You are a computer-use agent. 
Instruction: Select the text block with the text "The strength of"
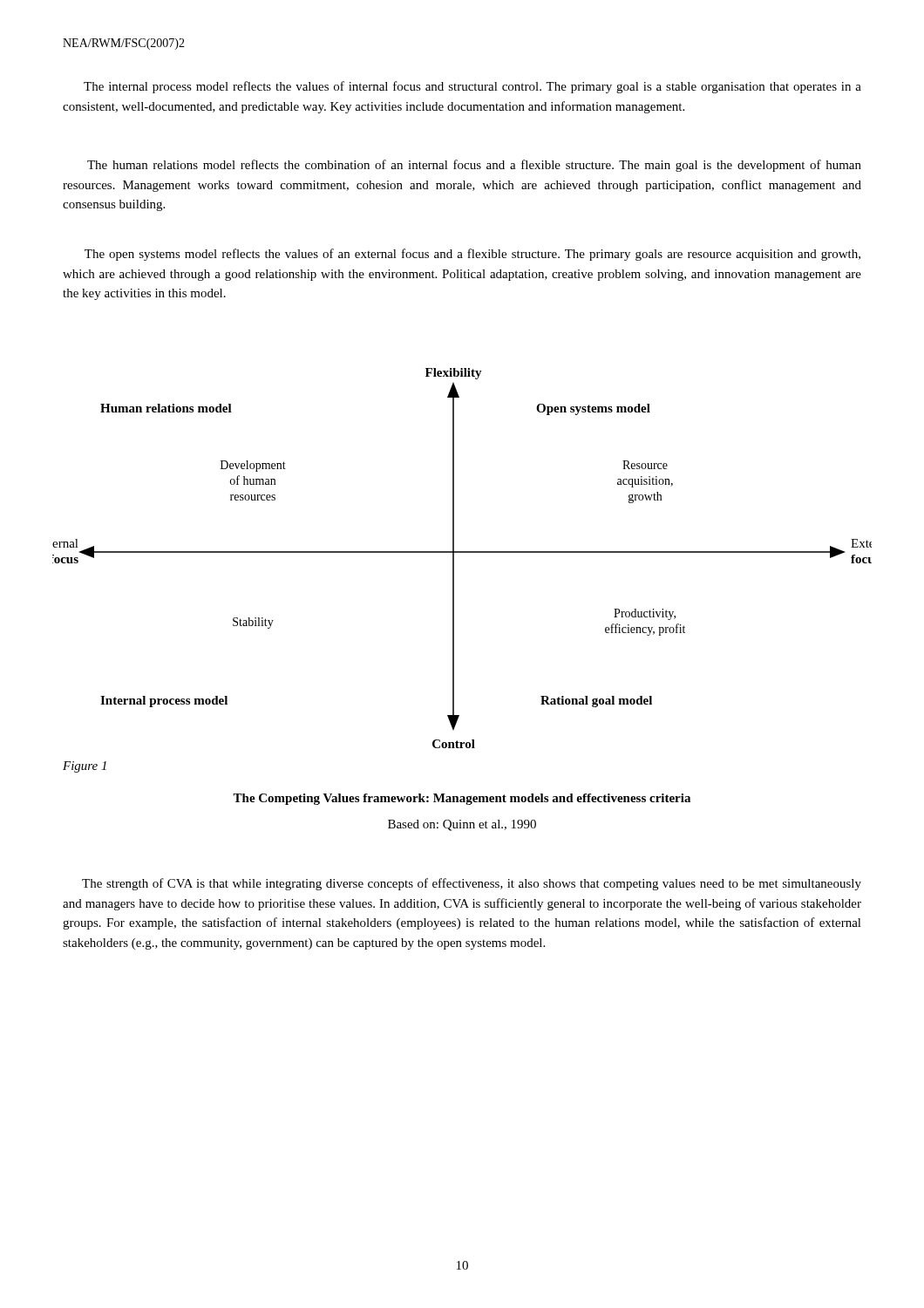[462, 913]
